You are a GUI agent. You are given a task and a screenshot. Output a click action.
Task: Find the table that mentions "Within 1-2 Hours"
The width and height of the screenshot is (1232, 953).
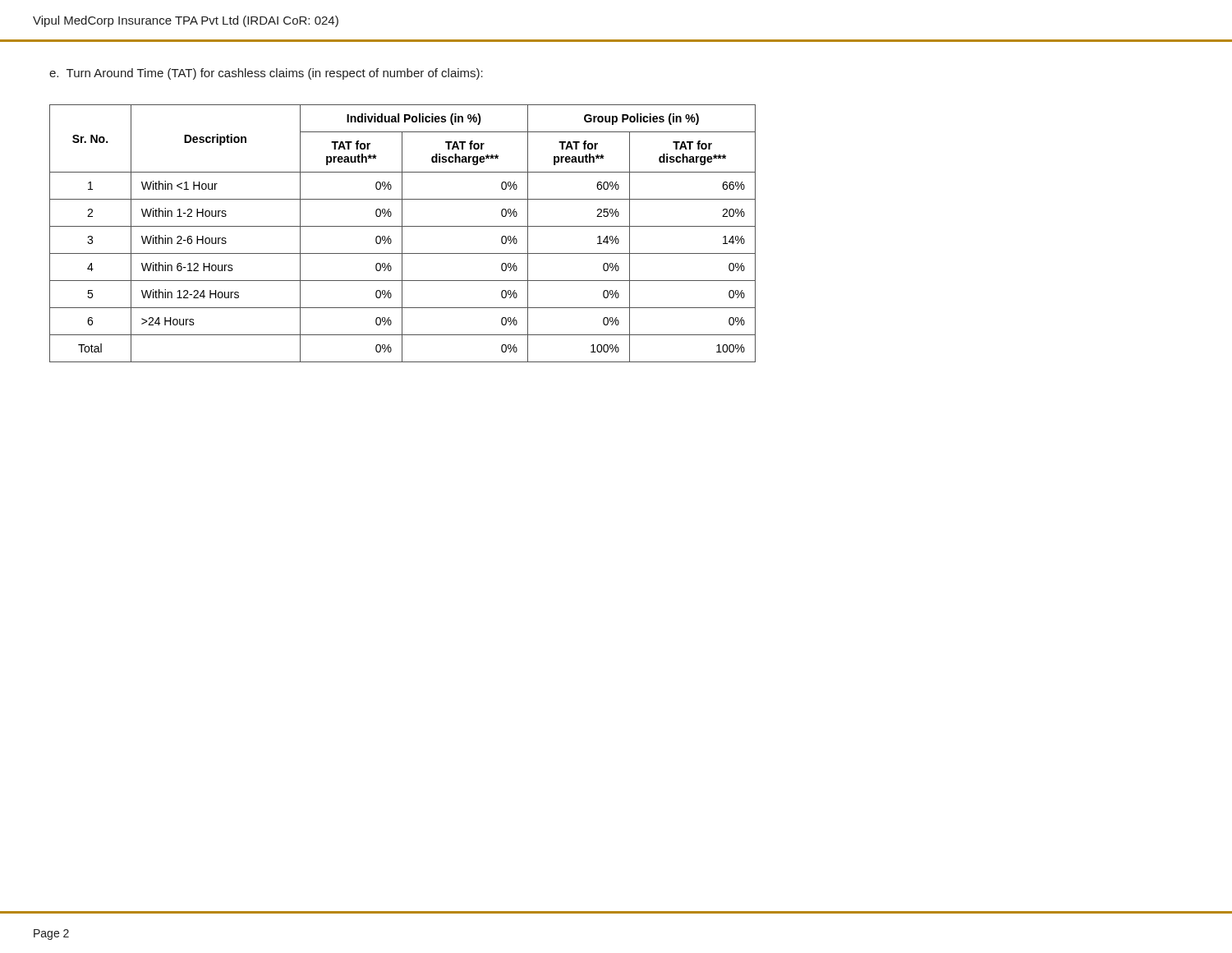(x=616, y=233)
